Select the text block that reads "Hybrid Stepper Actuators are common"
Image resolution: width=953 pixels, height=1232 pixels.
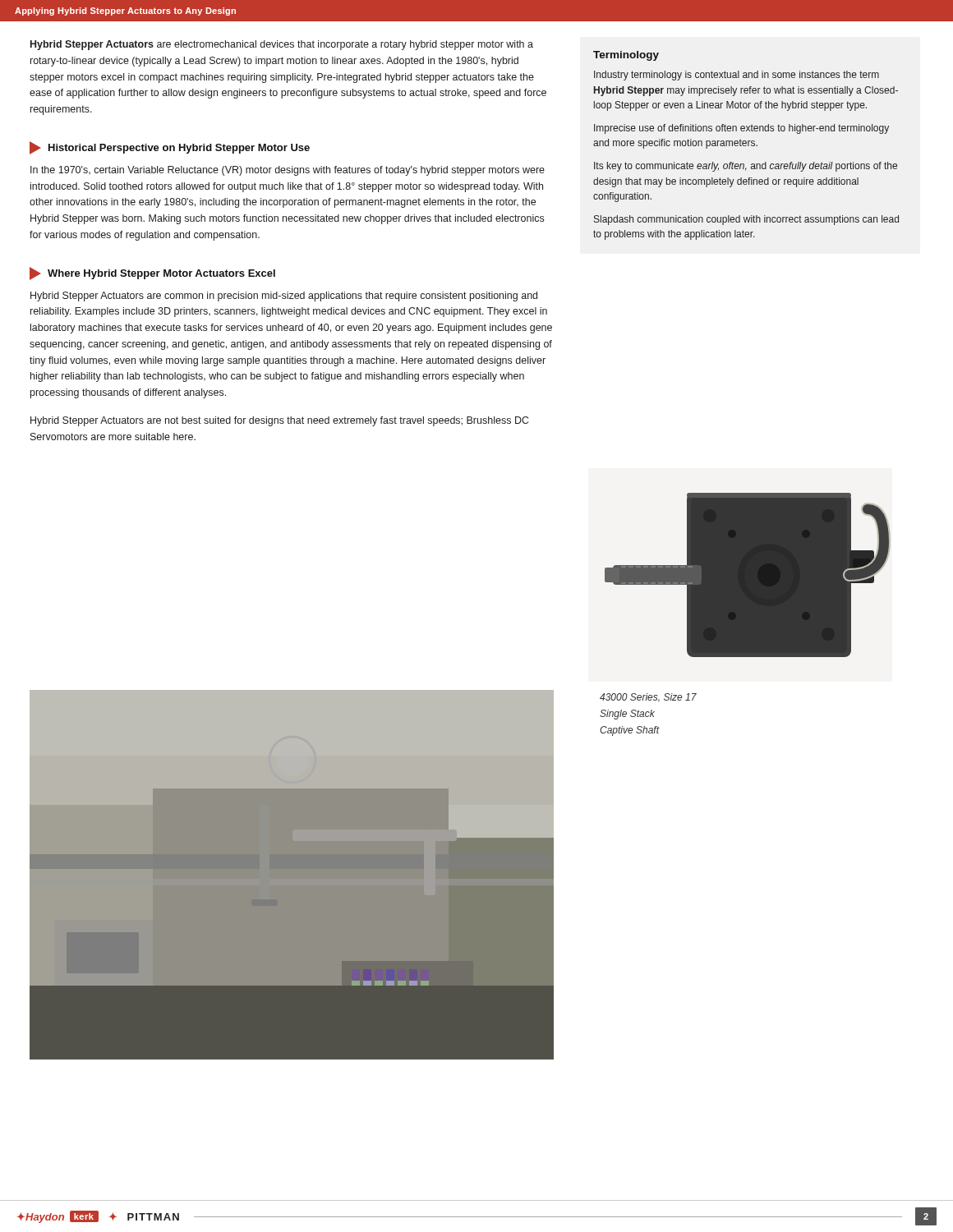(292, 345)
